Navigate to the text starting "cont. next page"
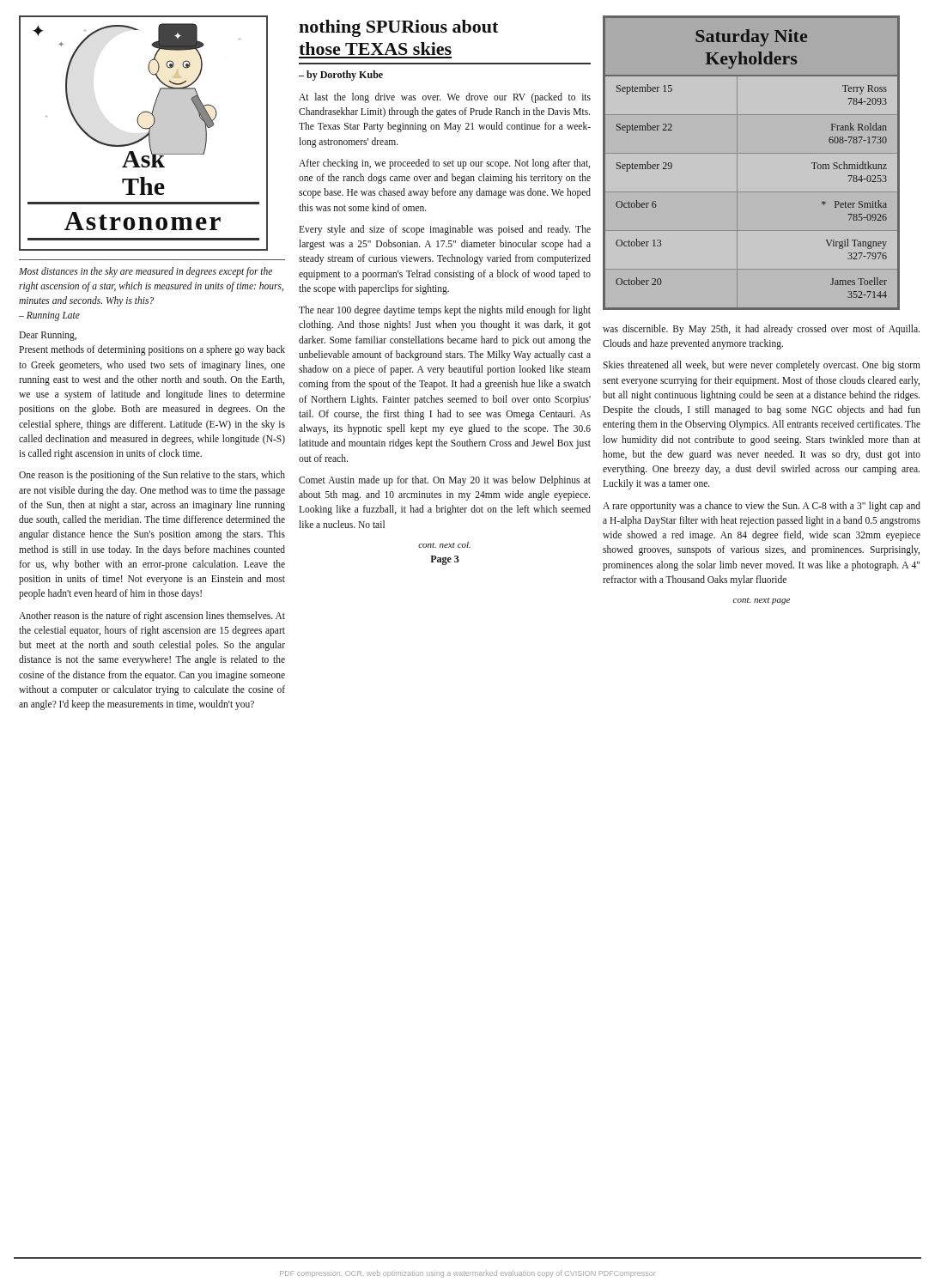Image resolution: width=935 pixels, height=1288 pixels. point(762,599)
